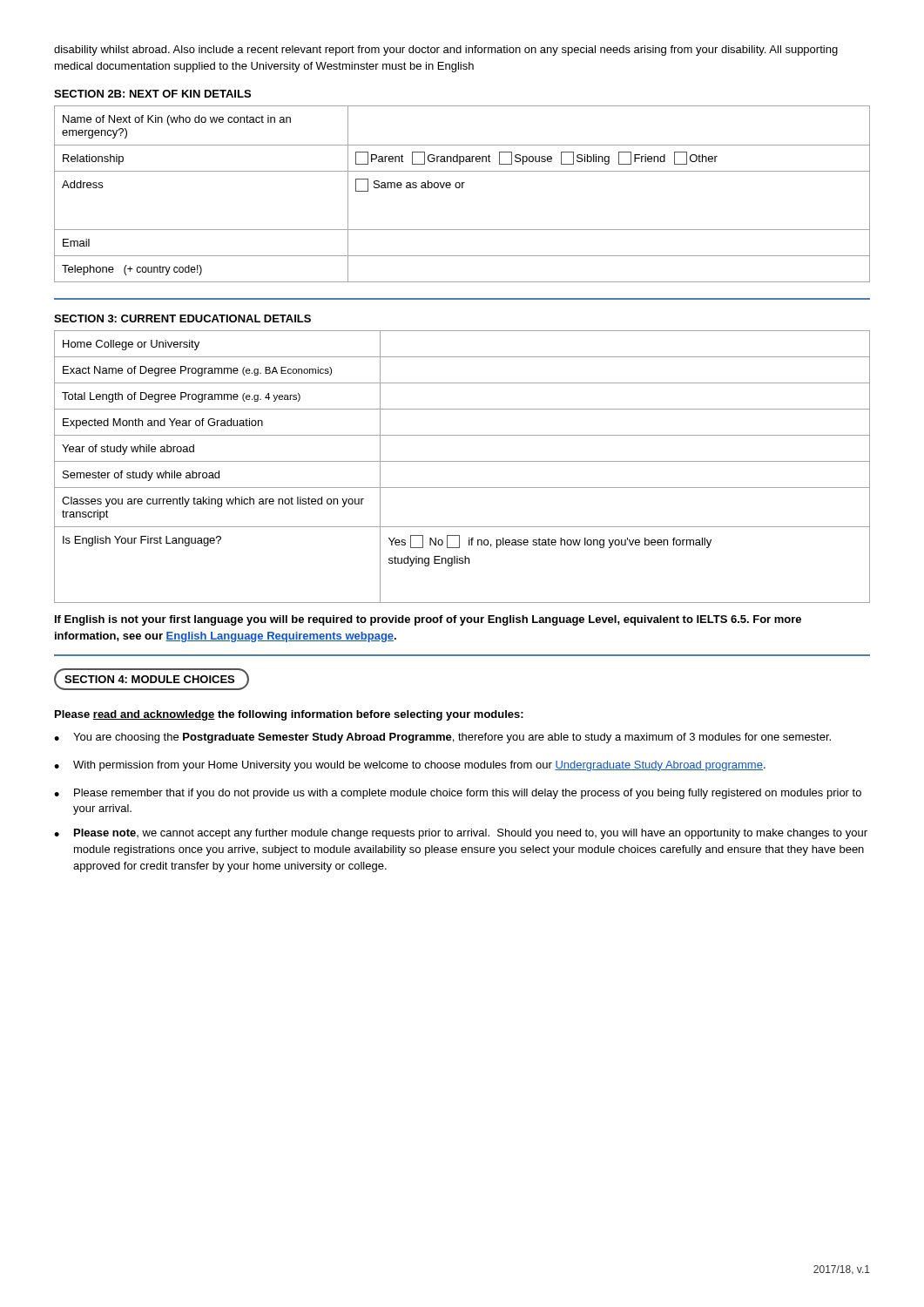Select the table that reads "Classes you are currently"

[462, 466]
